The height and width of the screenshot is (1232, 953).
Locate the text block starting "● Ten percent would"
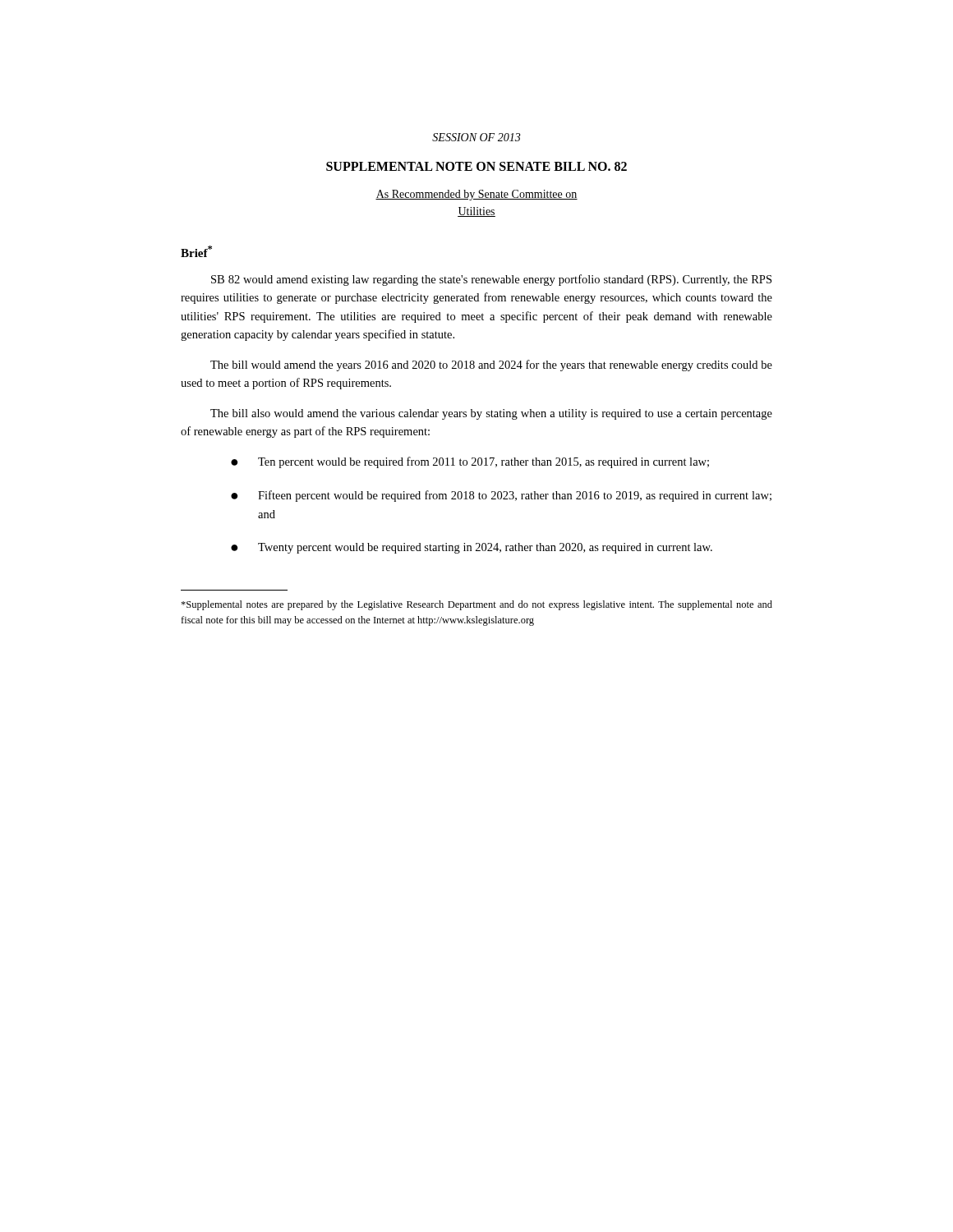(x=501, y=462)
